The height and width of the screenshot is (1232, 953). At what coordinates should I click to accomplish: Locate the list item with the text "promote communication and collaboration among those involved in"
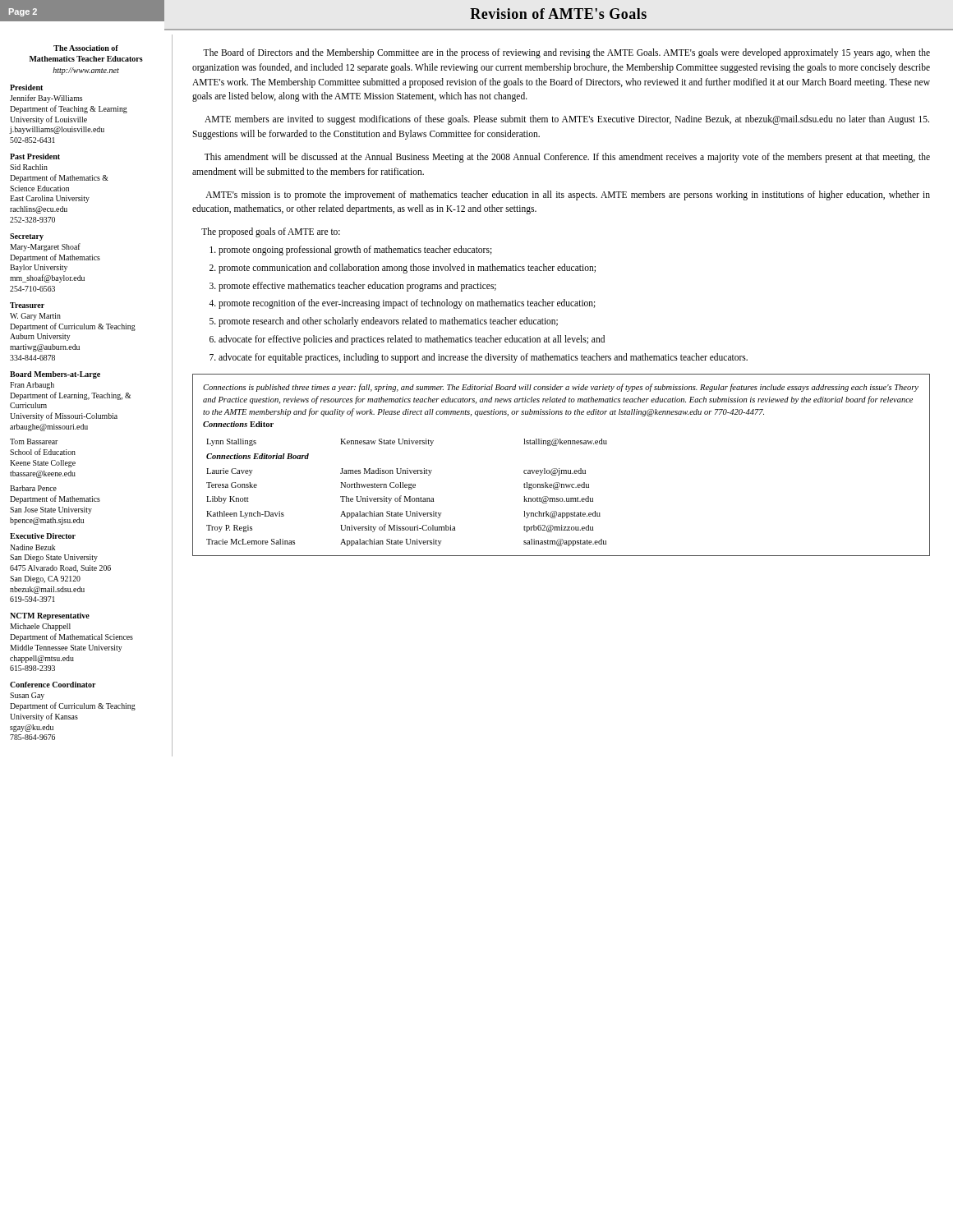coord(407,268)
